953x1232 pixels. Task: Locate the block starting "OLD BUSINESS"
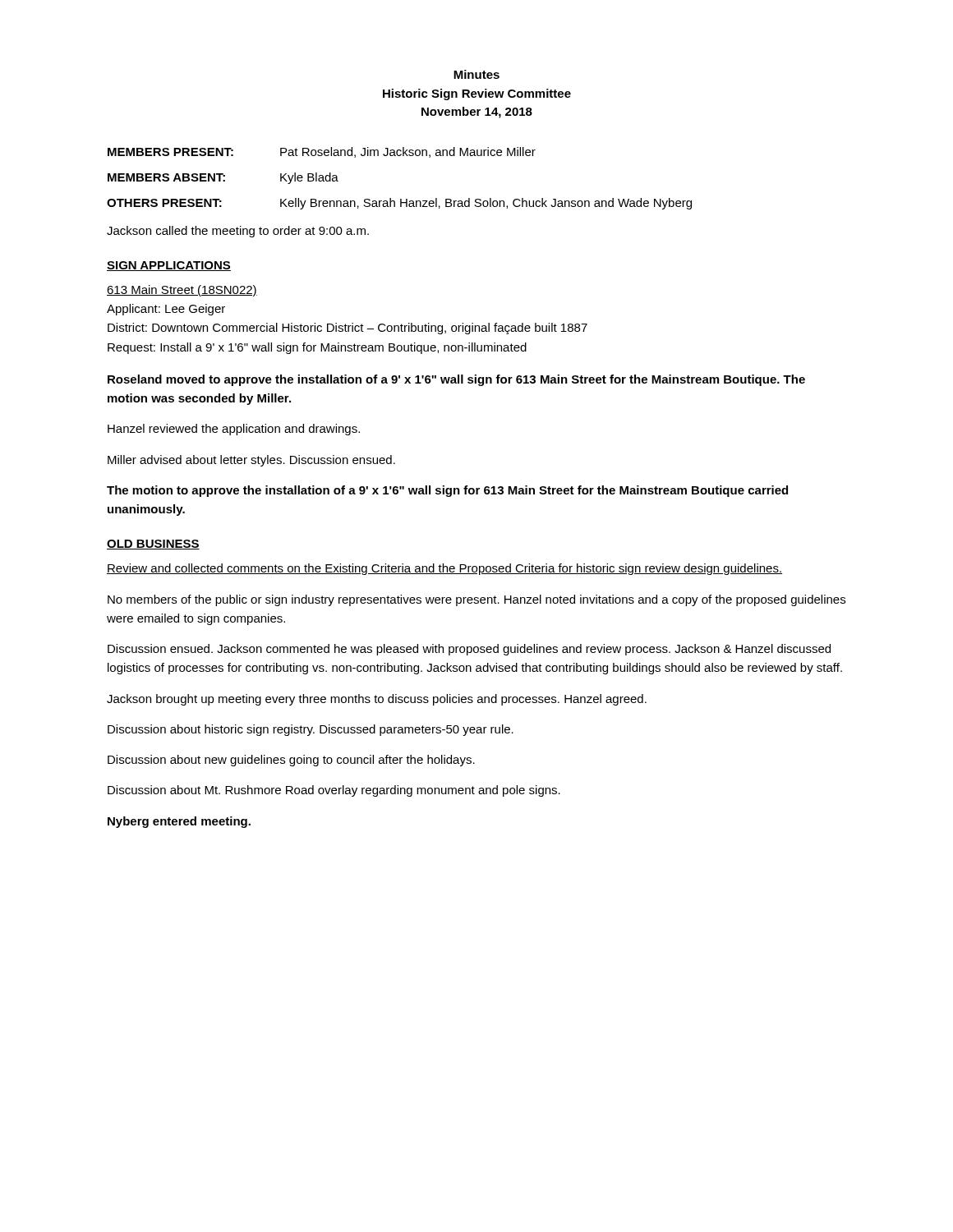153,543
